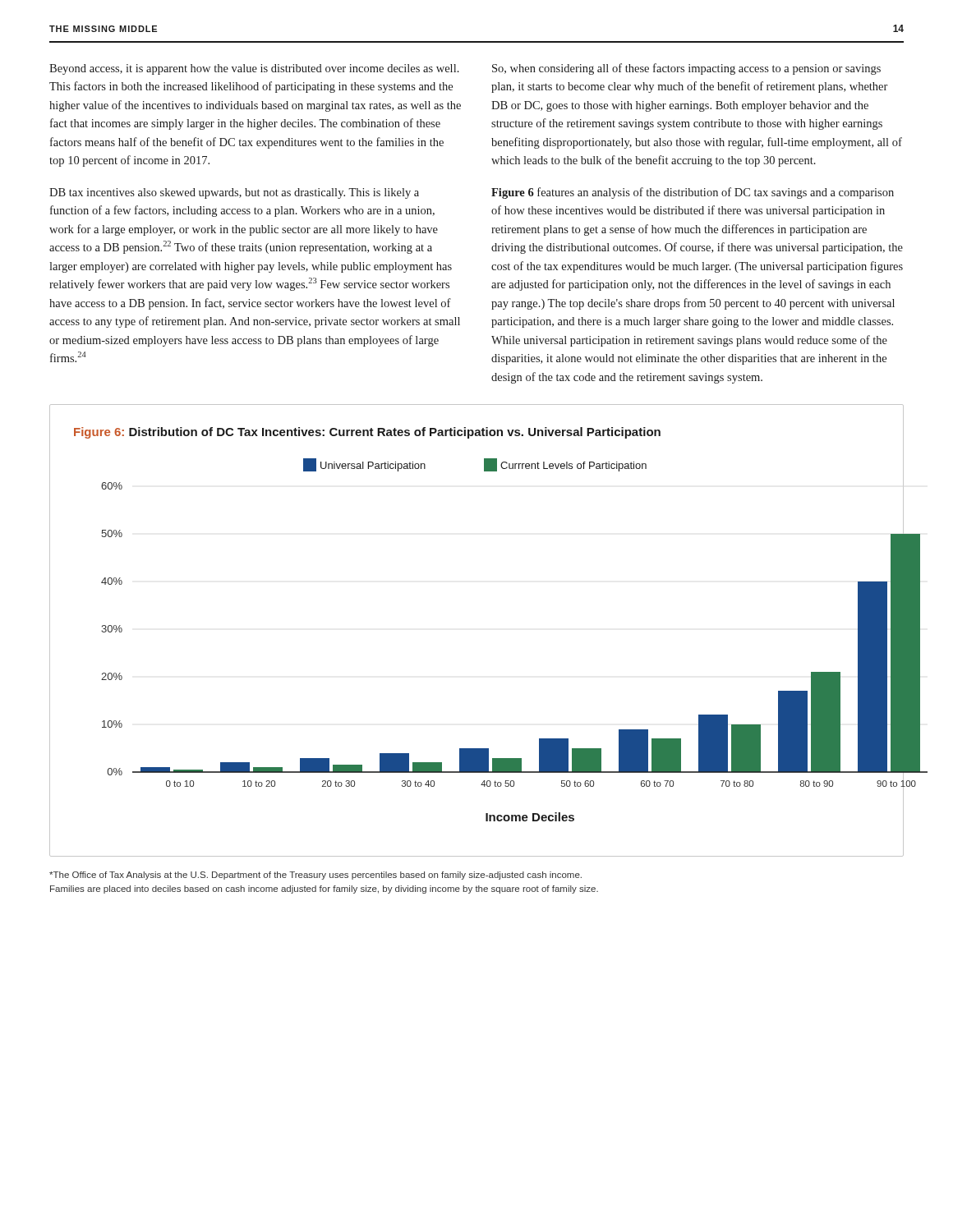Navigate to the block starting "So, when considering all of these factors"
The width and height of the screenshot is (953, 1232).
pyautogui.click(x=698, y=223)
